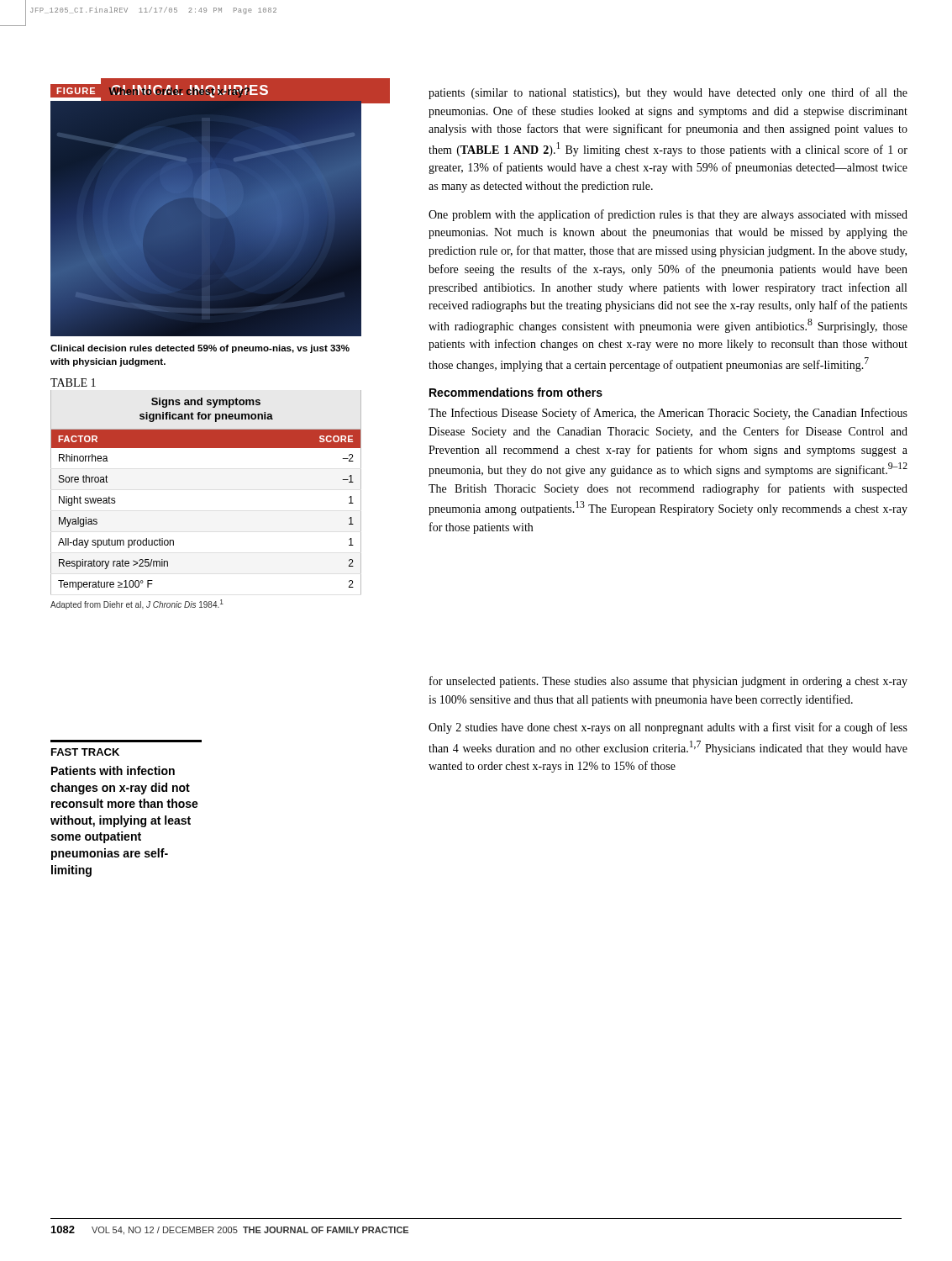Select the passage starting "FAST TRACK"
The width and height of the screenshot is (952, 1261).
pos(85,752)
